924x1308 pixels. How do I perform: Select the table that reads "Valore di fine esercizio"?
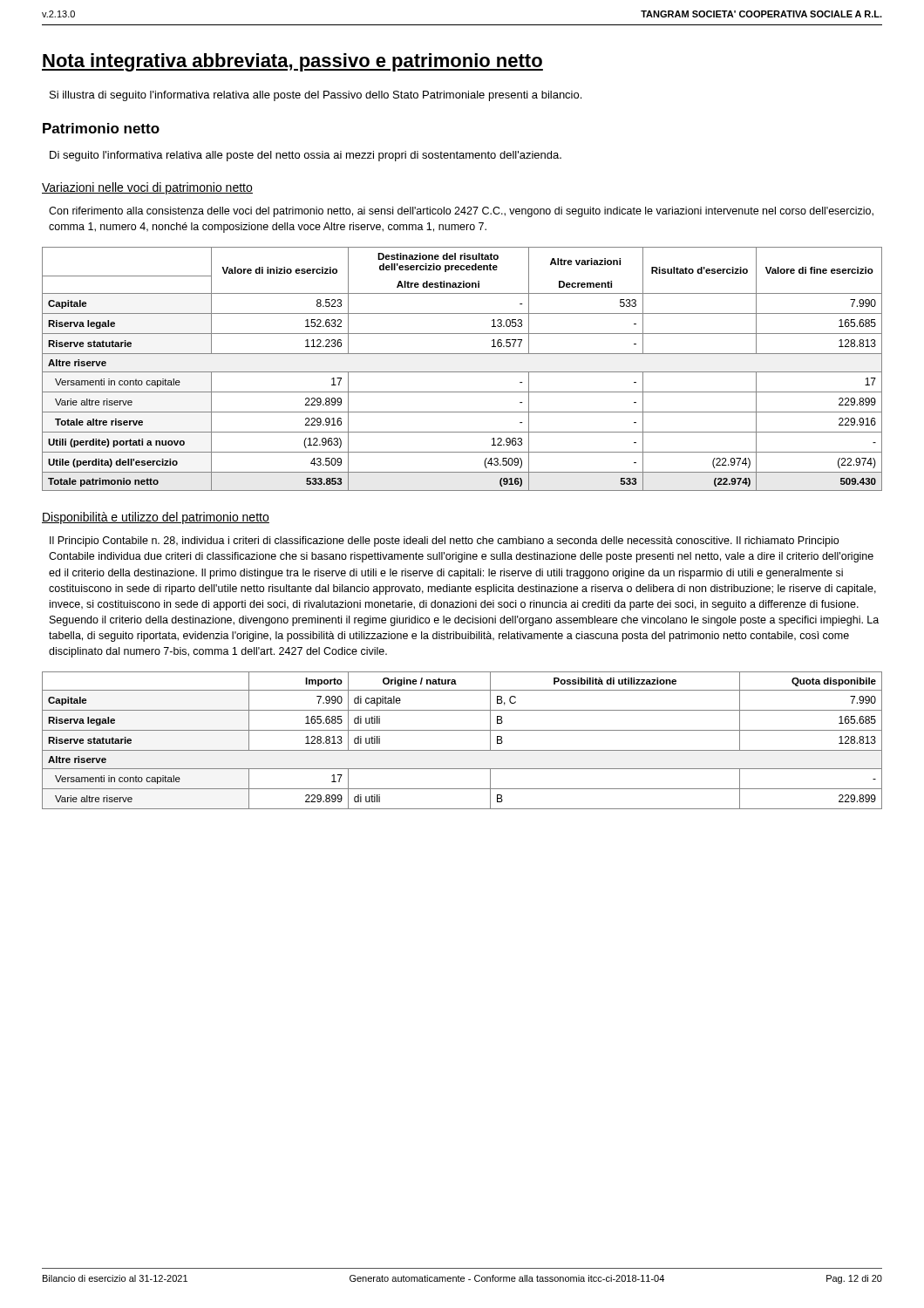(x=462, y=369)
